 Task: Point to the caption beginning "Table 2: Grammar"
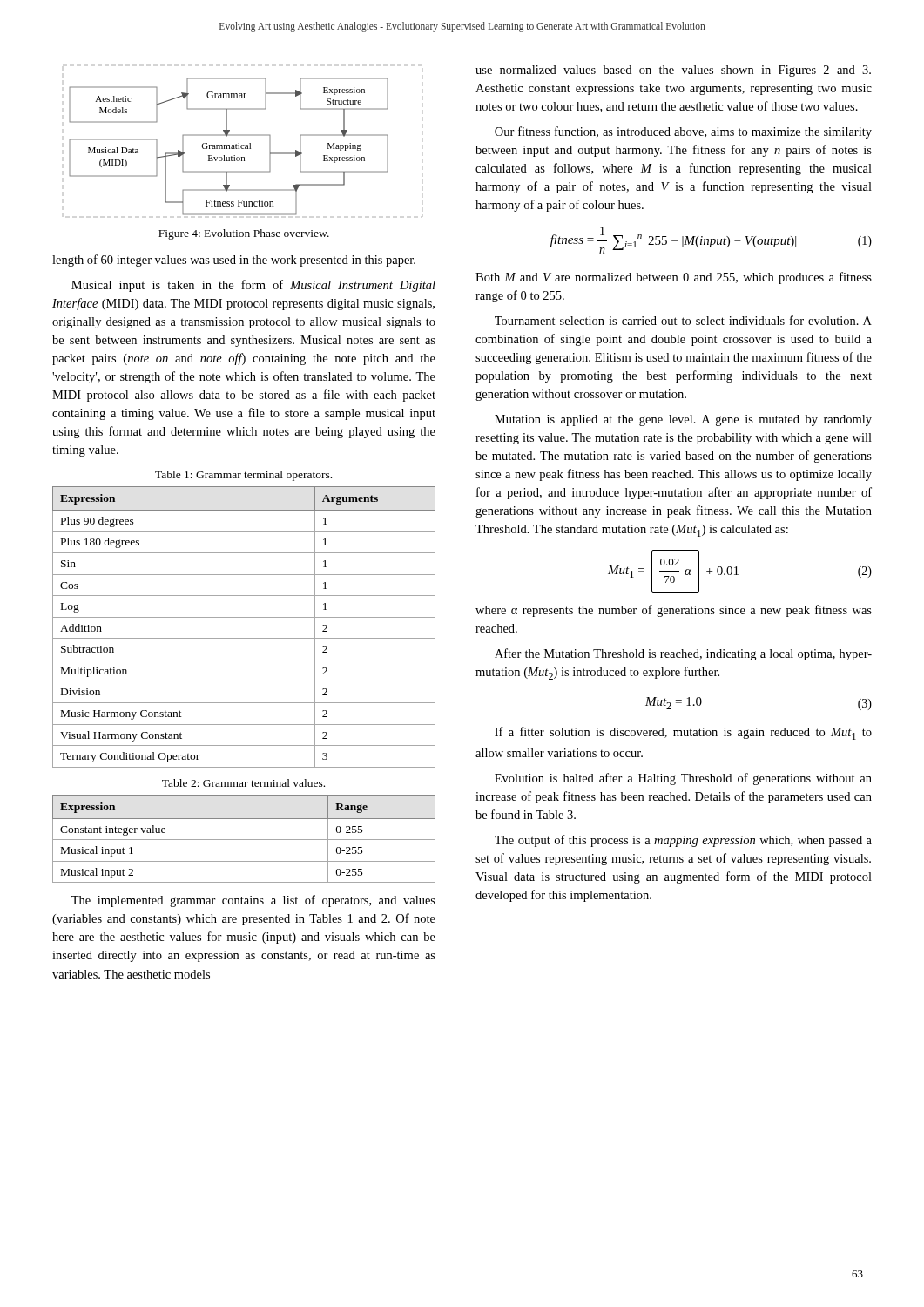[x=244, y=783]
